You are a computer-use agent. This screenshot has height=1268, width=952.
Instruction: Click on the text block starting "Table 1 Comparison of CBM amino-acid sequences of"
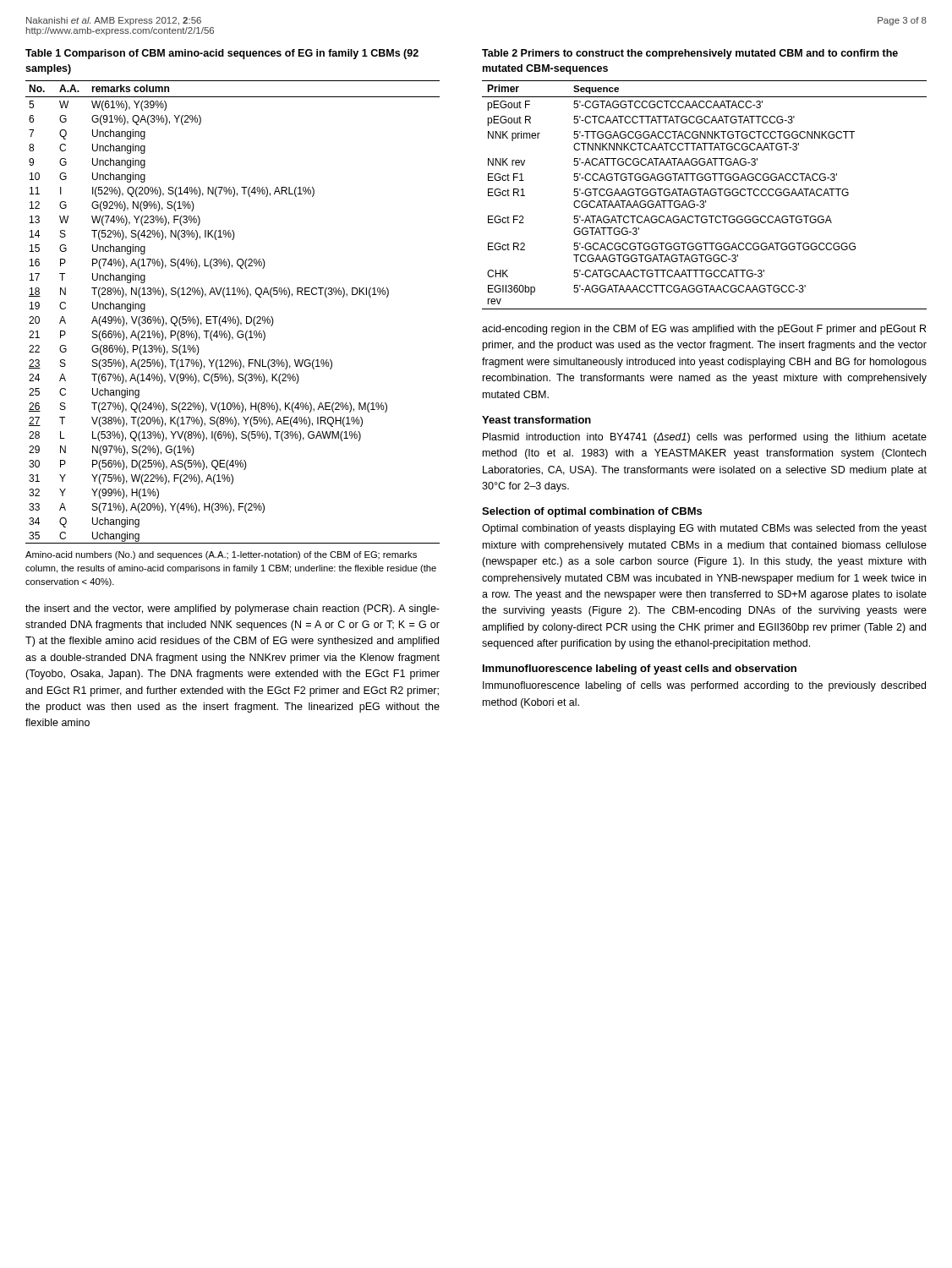[222, 61]
